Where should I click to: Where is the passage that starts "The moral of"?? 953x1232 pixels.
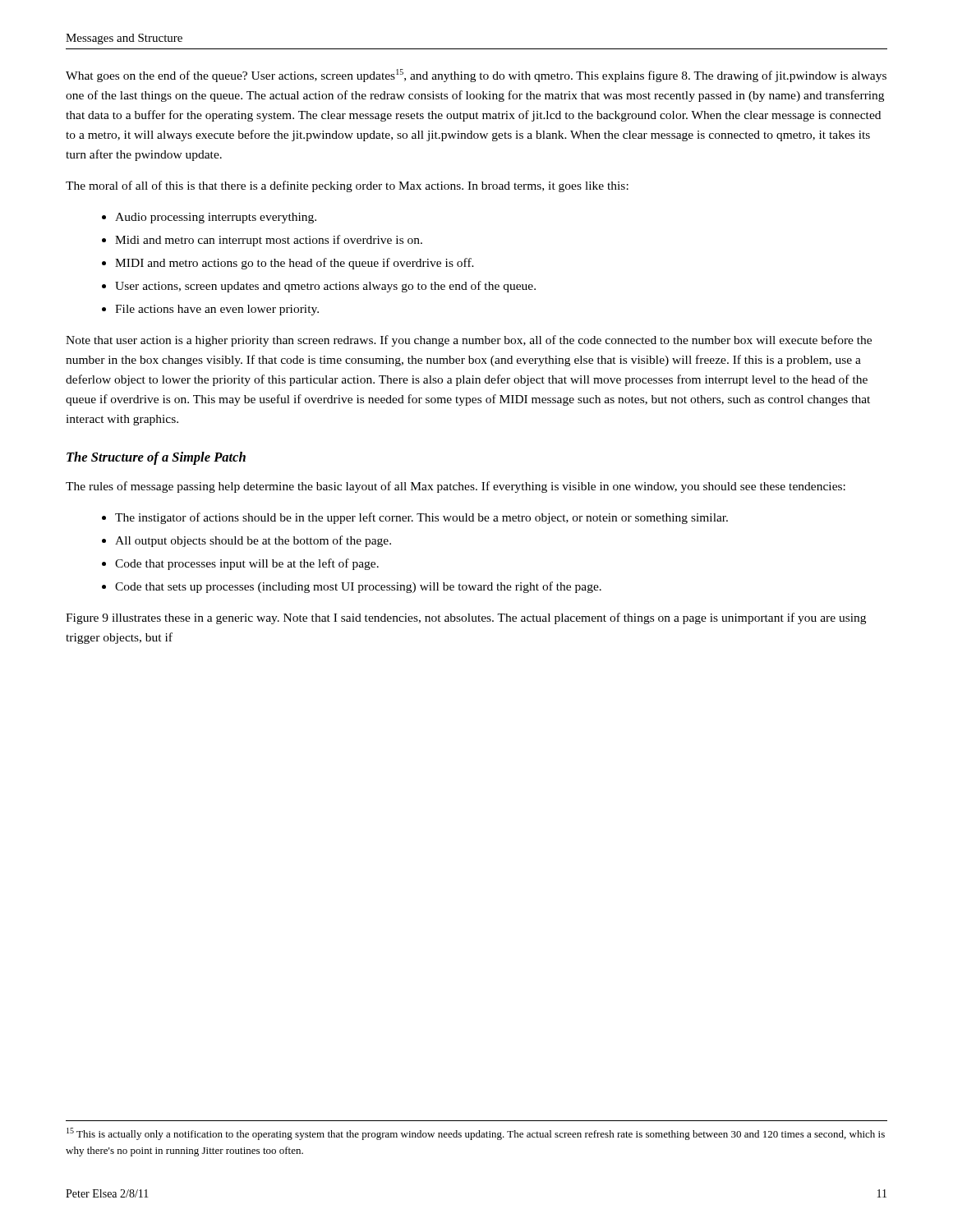[x=476, y=186]
